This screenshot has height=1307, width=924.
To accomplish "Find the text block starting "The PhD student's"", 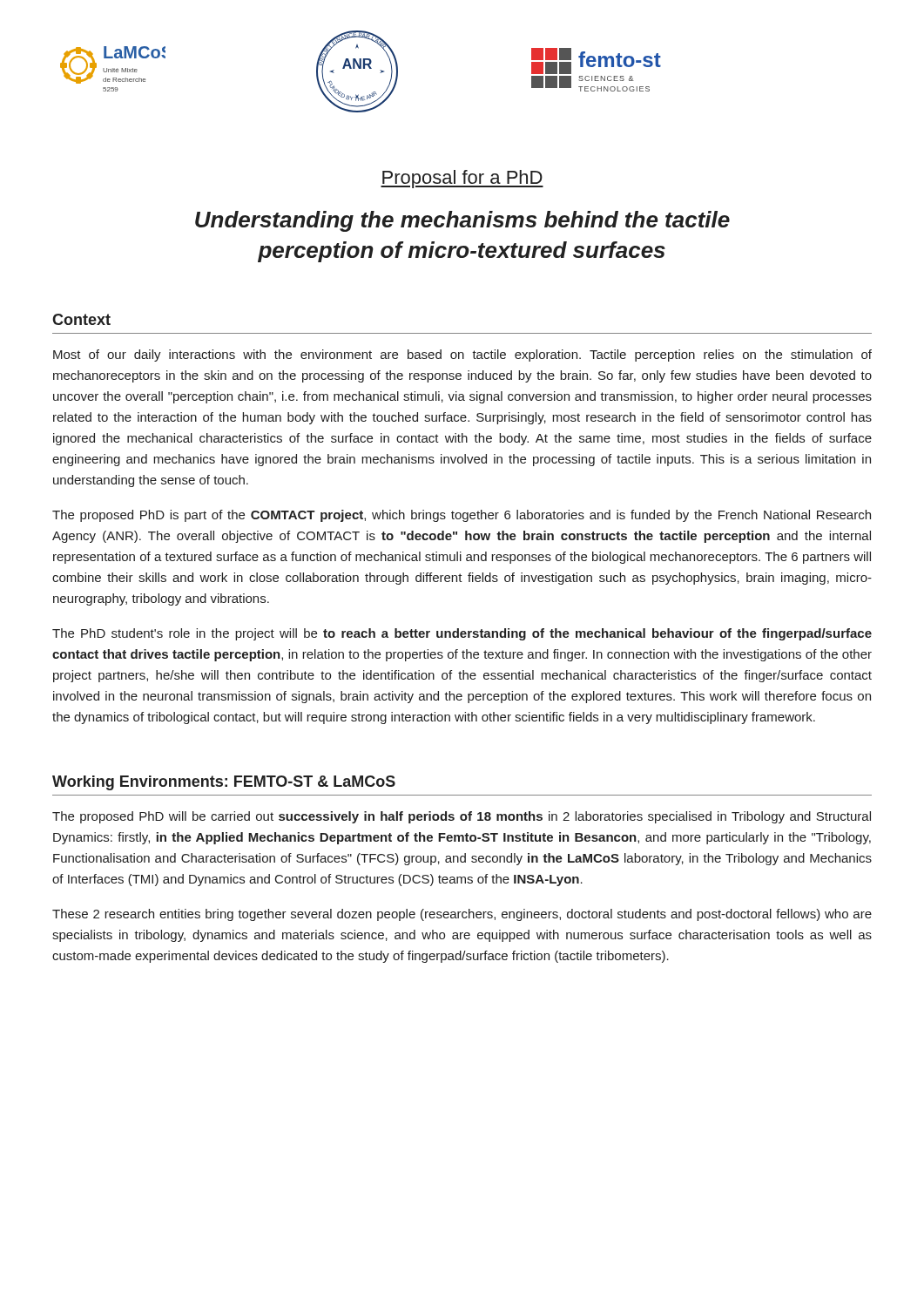I will click(462, 675).
